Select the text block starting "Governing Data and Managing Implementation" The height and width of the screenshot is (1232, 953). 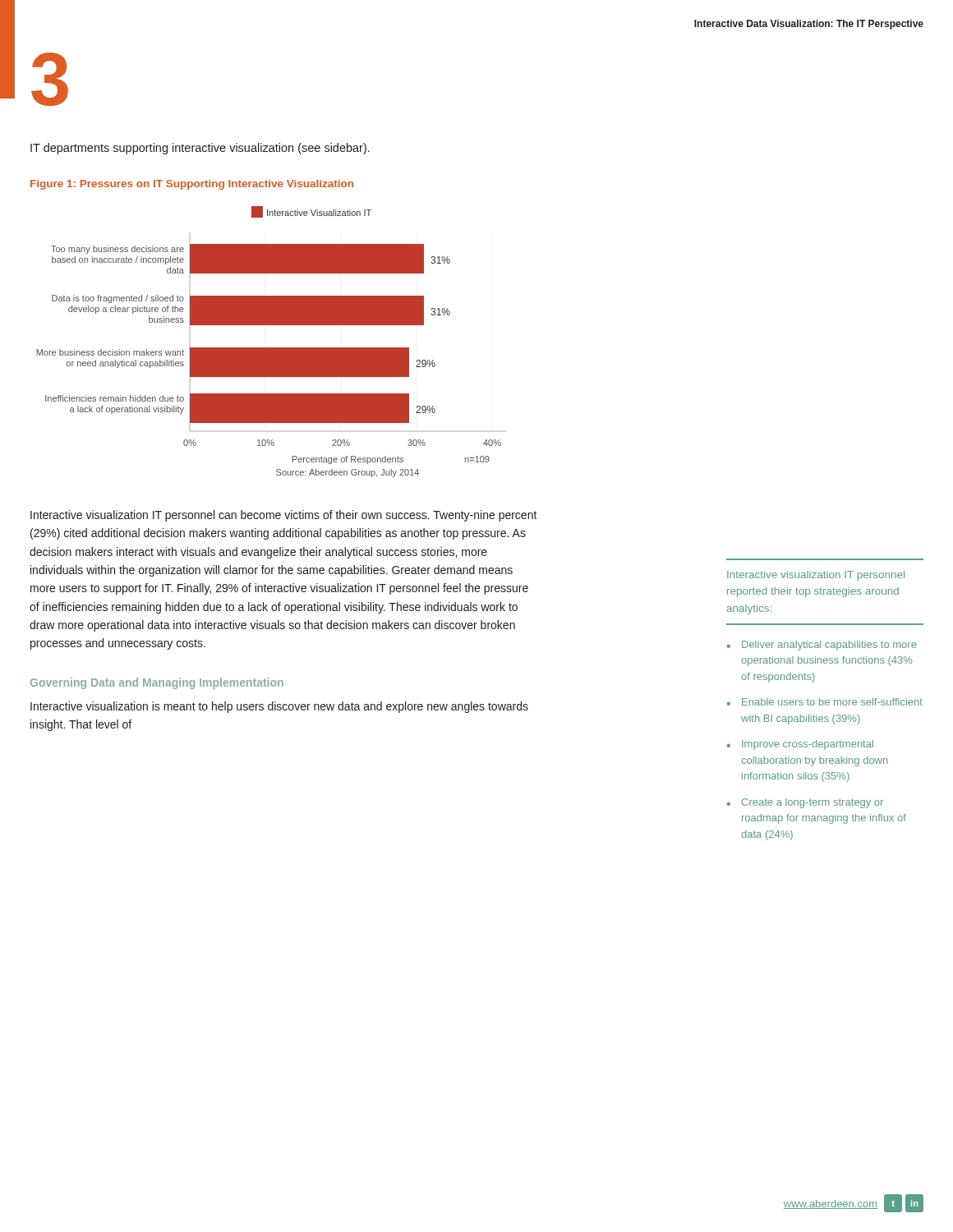pos(157,682)
